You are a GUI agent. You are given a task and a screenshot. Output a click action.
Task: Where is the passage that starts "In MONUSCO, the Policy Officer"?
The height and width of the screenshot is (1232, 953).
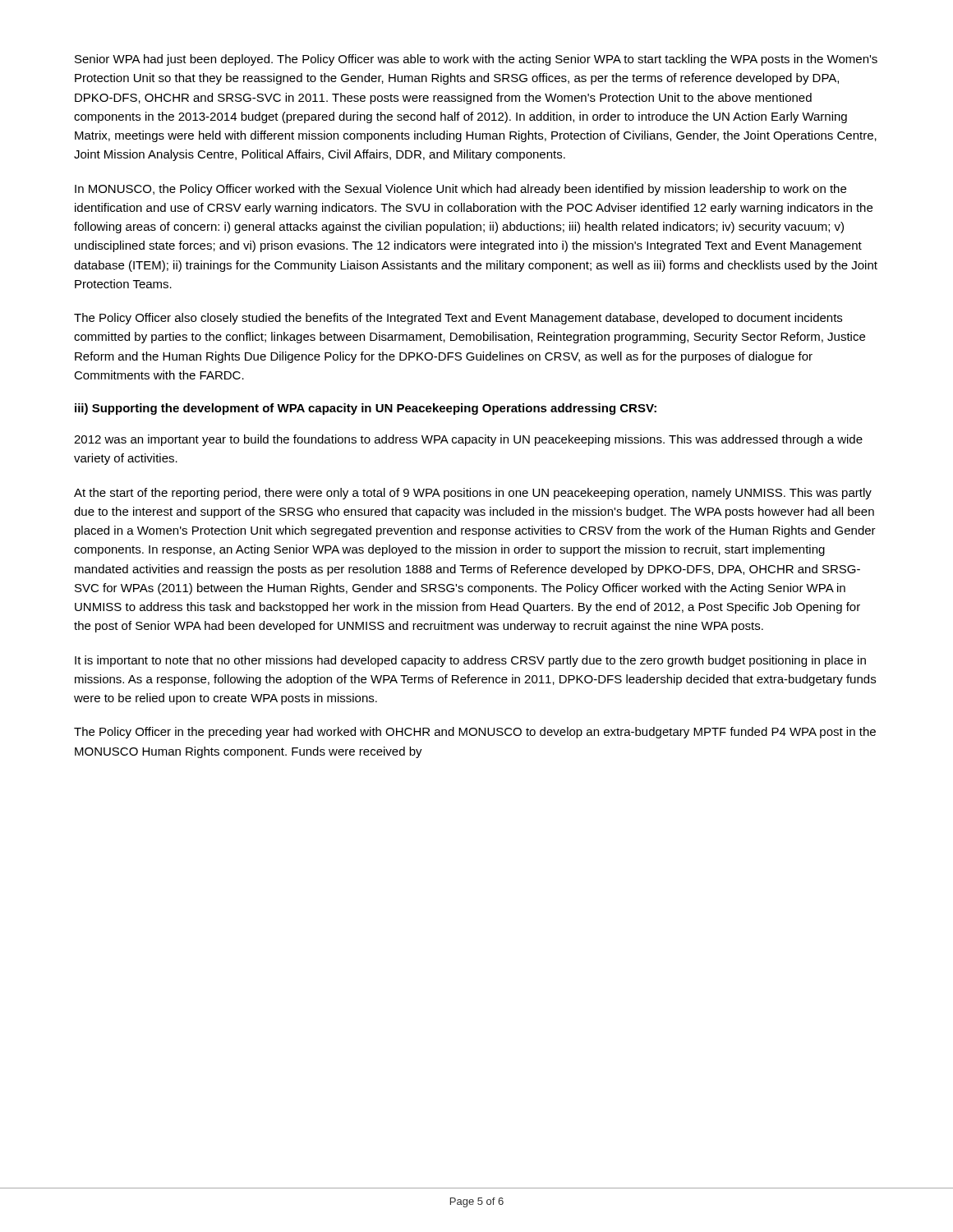pos(476,236)
